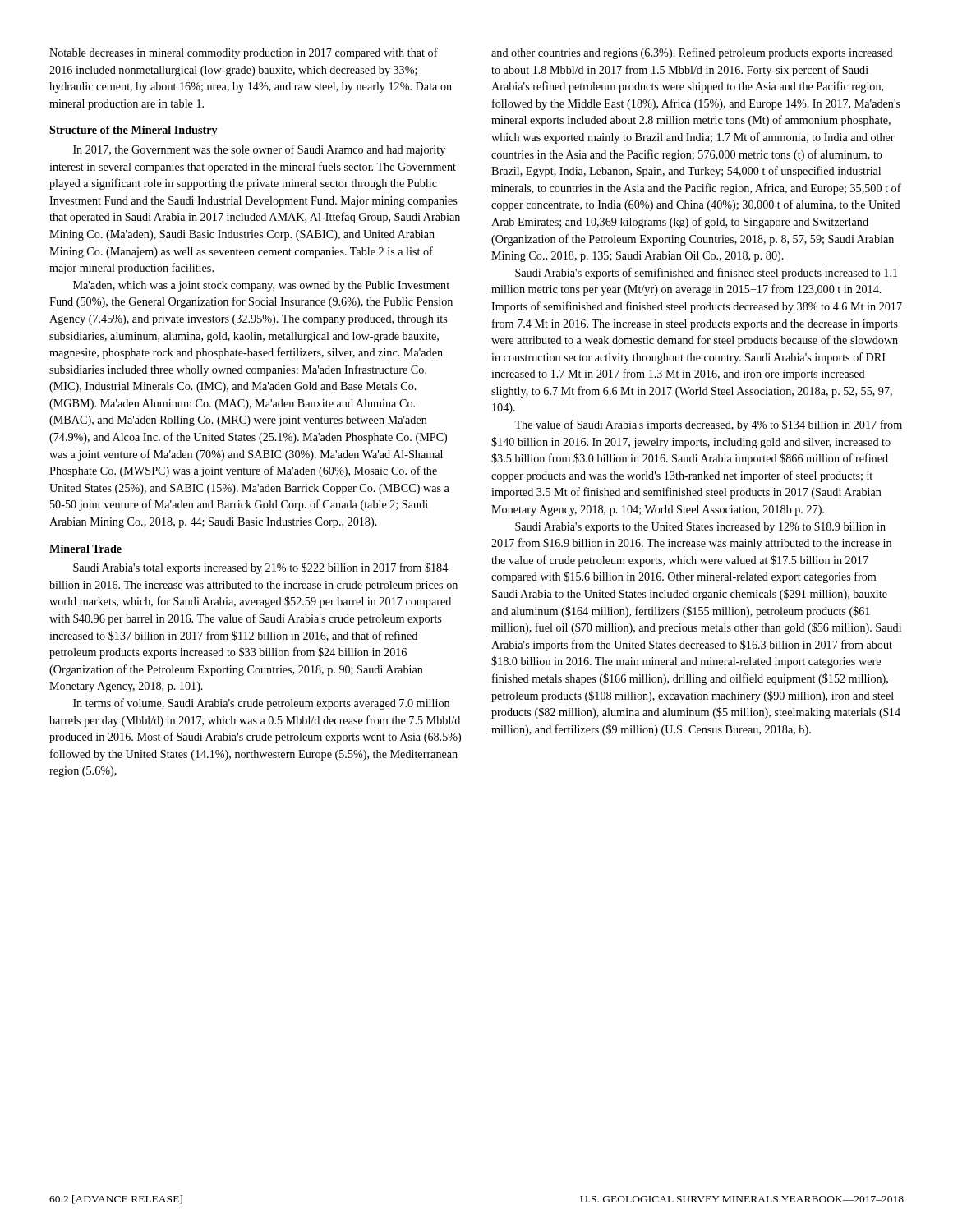Screen dimensions: 1232x953
Task: Locate the passage starting "The value of Saudi Arabia's imports decreased,"
Action: point(698,467)
